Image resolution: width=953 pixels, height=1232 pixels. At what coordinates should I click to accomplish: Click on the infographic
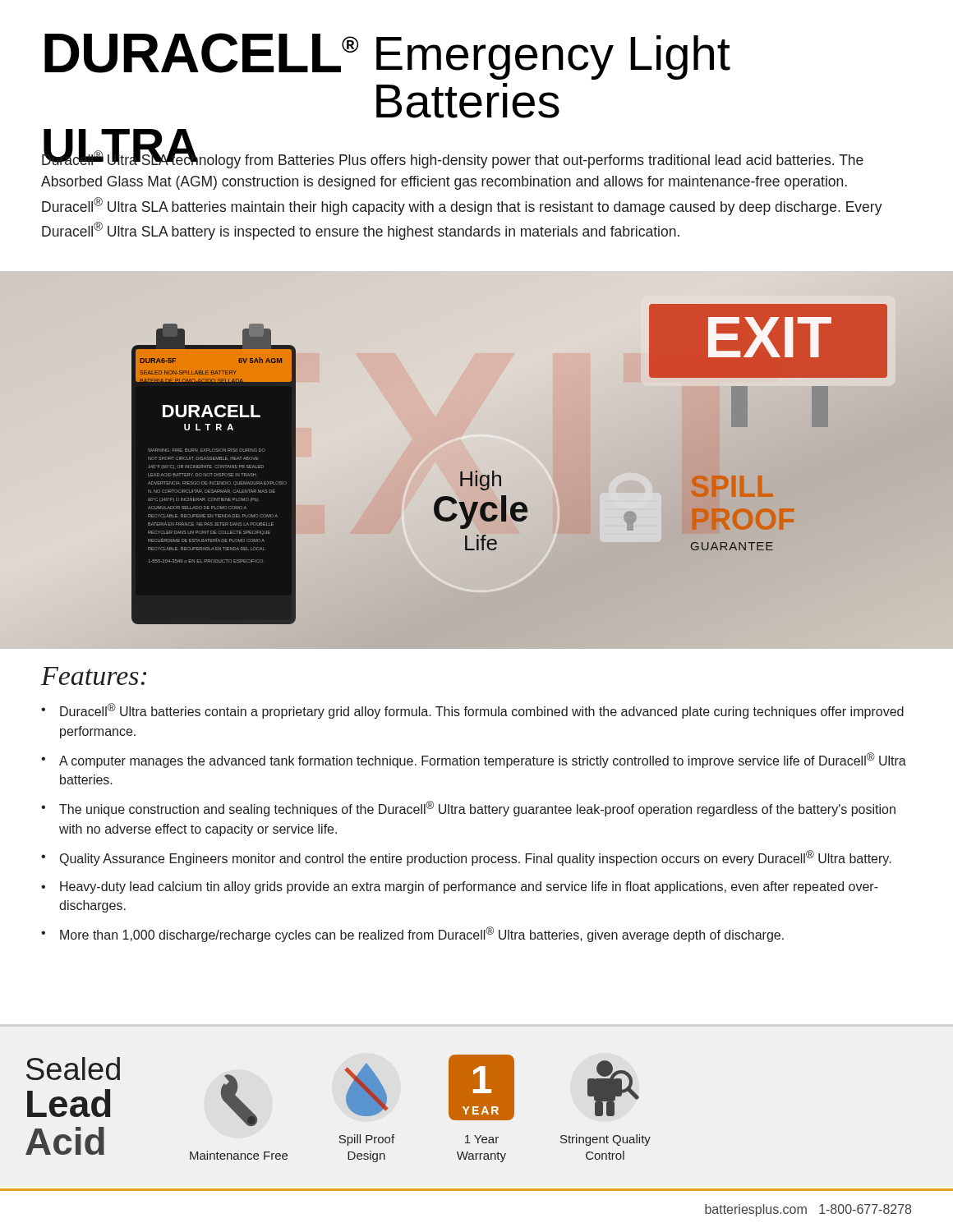(476, 1105)
